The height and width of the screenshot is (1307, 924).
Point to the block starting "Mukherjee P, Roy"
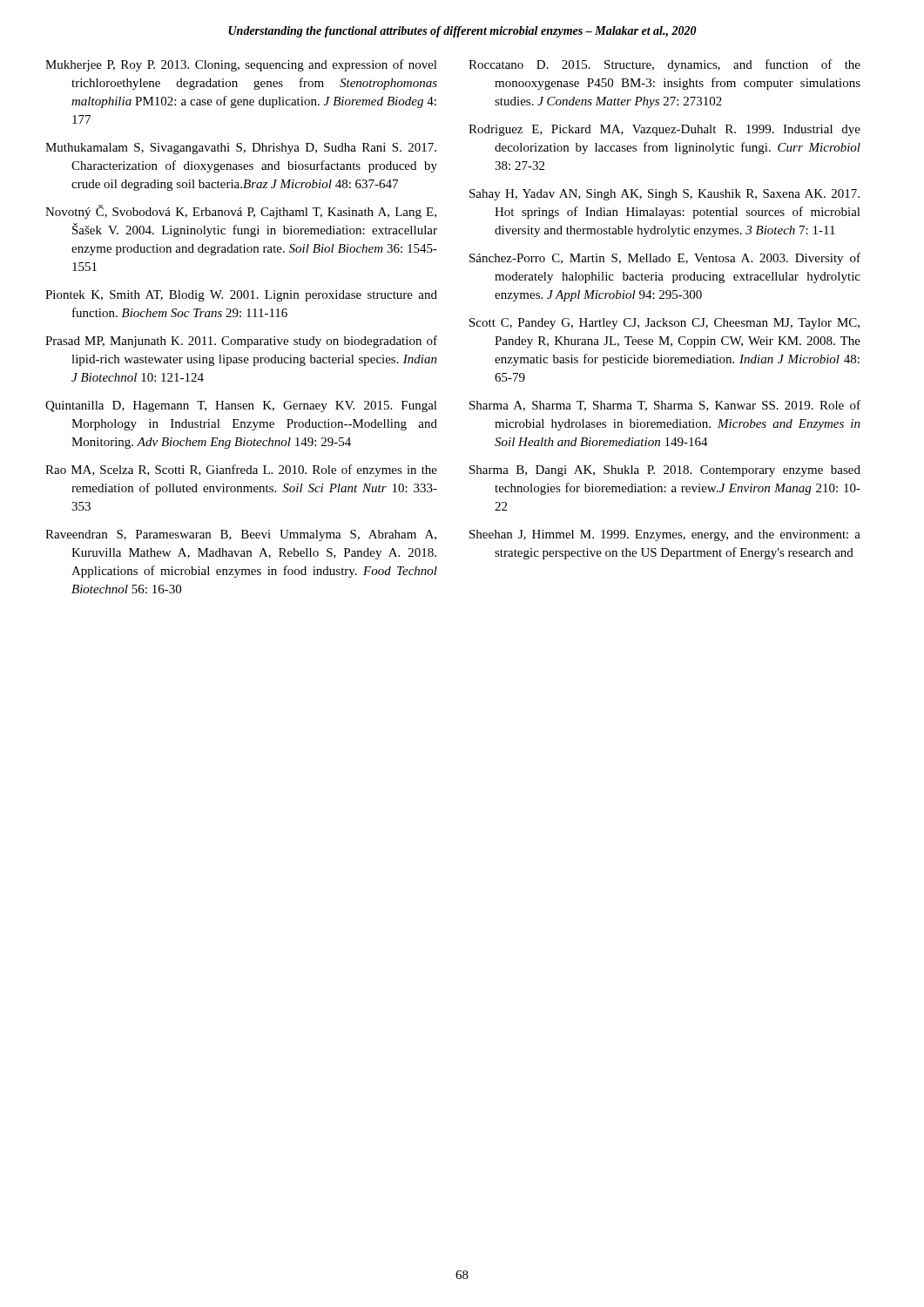pyautogui.click(x=241, y=92)
